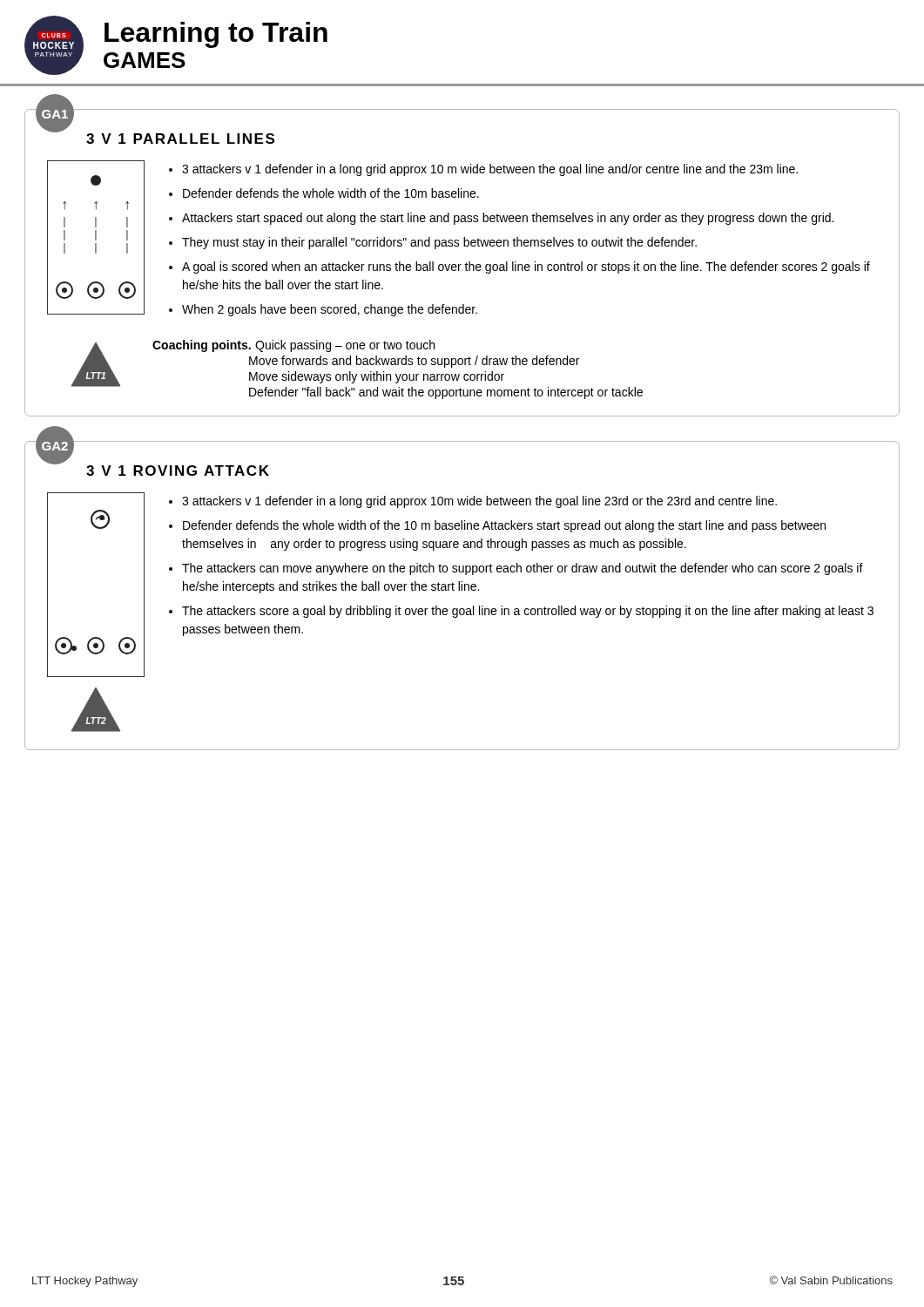Select the text block starting "3 v 1 PARALLEL LINES"
The height and width of the screenshot is (1307, 924).
181,139
